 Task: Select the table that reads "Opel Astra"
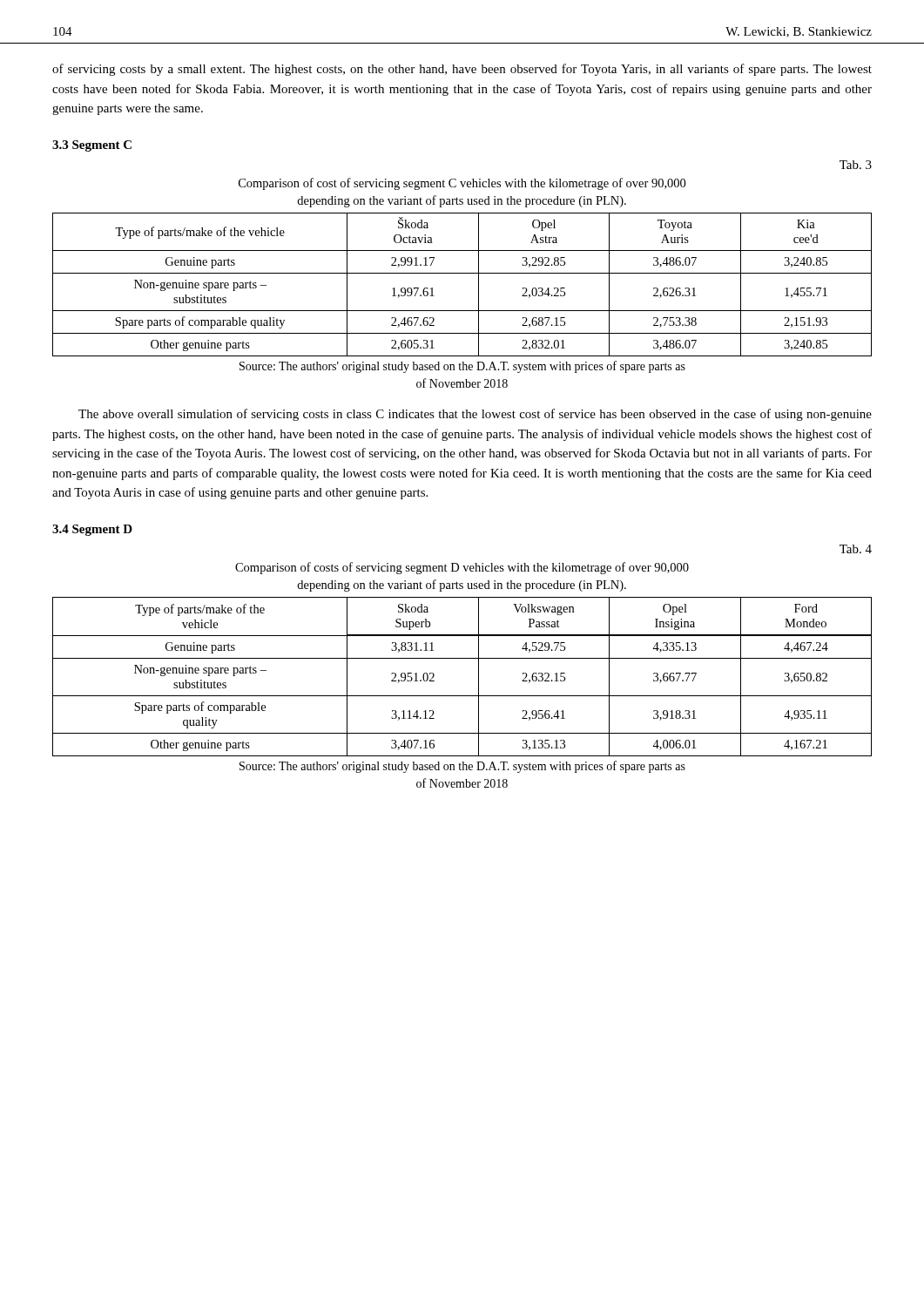pos(462,285)
